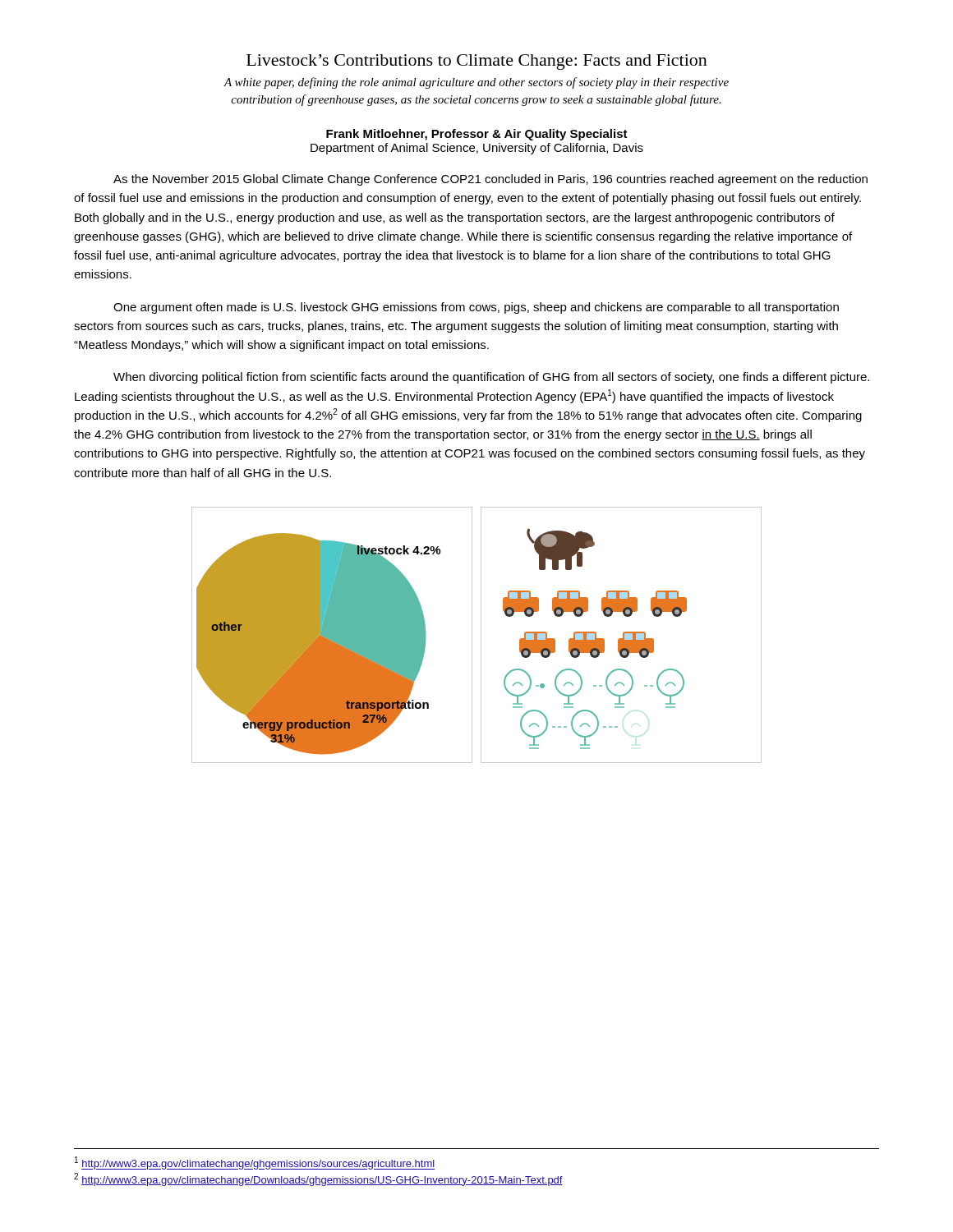Click where it says "Livestock’s Contributions to Climate Change: Facts and Fiction"

click(476, 60)
